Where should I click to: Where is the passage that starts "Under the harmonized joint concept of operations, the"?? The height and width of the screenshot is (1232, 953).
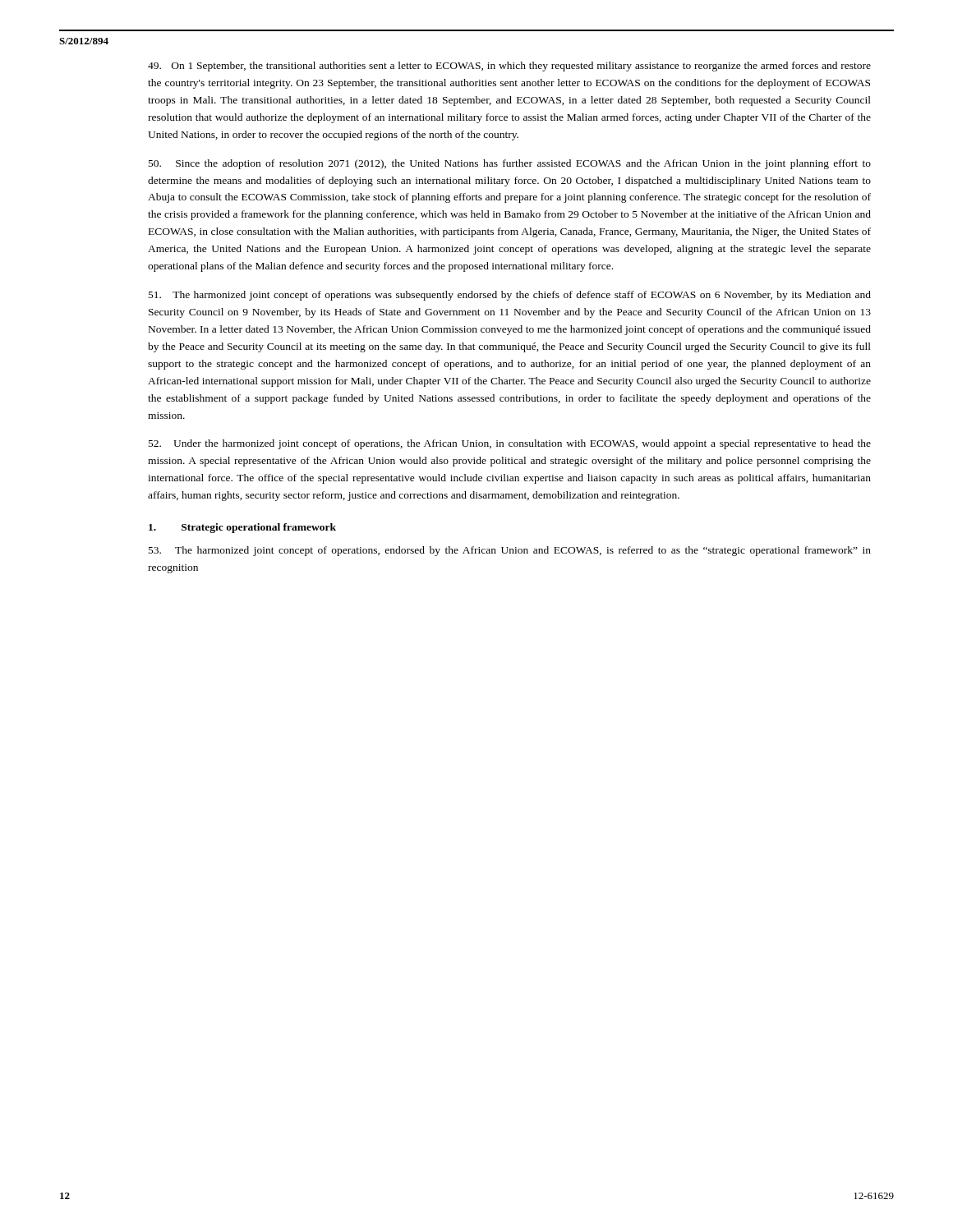tap(509, 469)
